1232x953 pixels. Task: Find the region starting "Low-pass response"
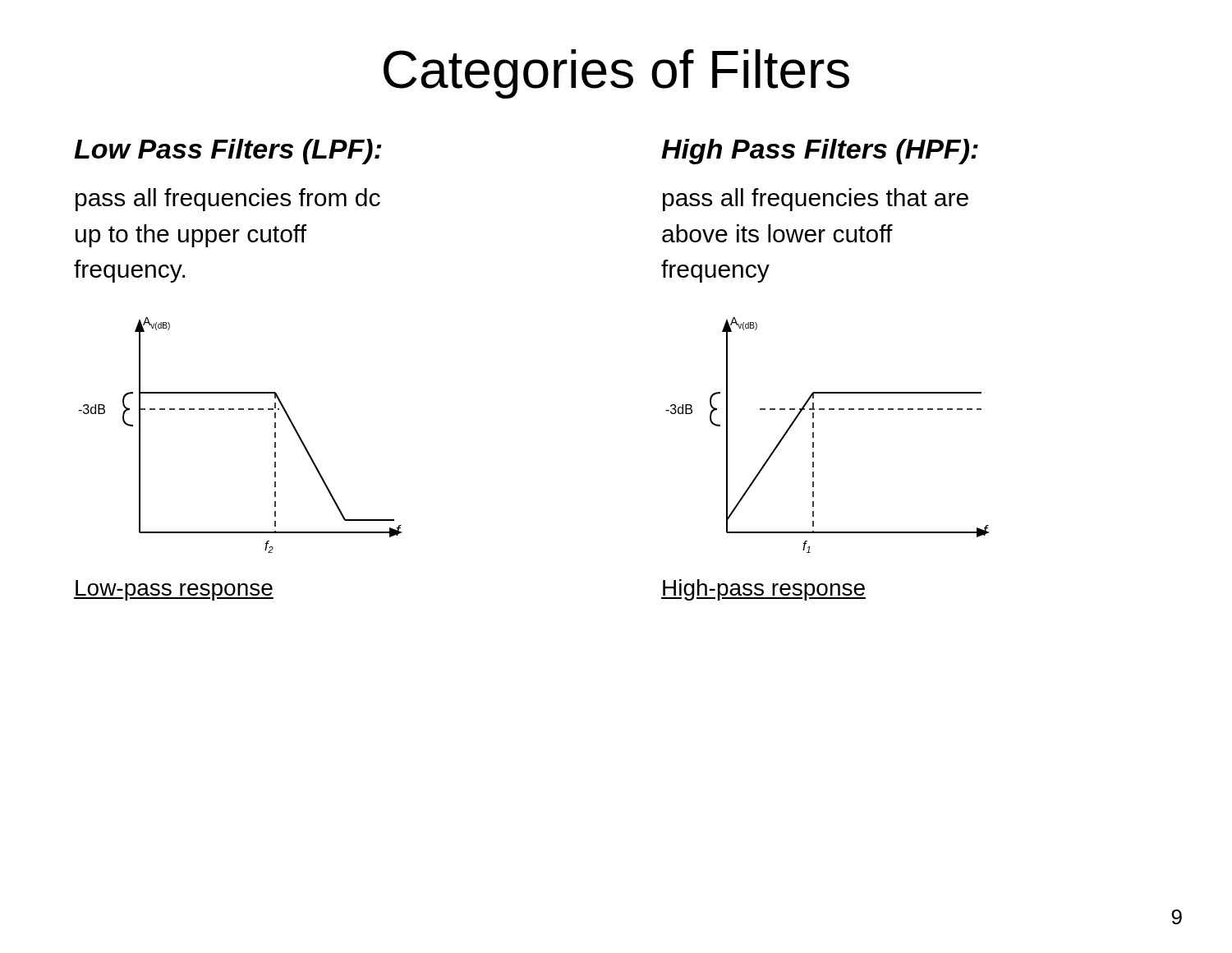point(174,588)
